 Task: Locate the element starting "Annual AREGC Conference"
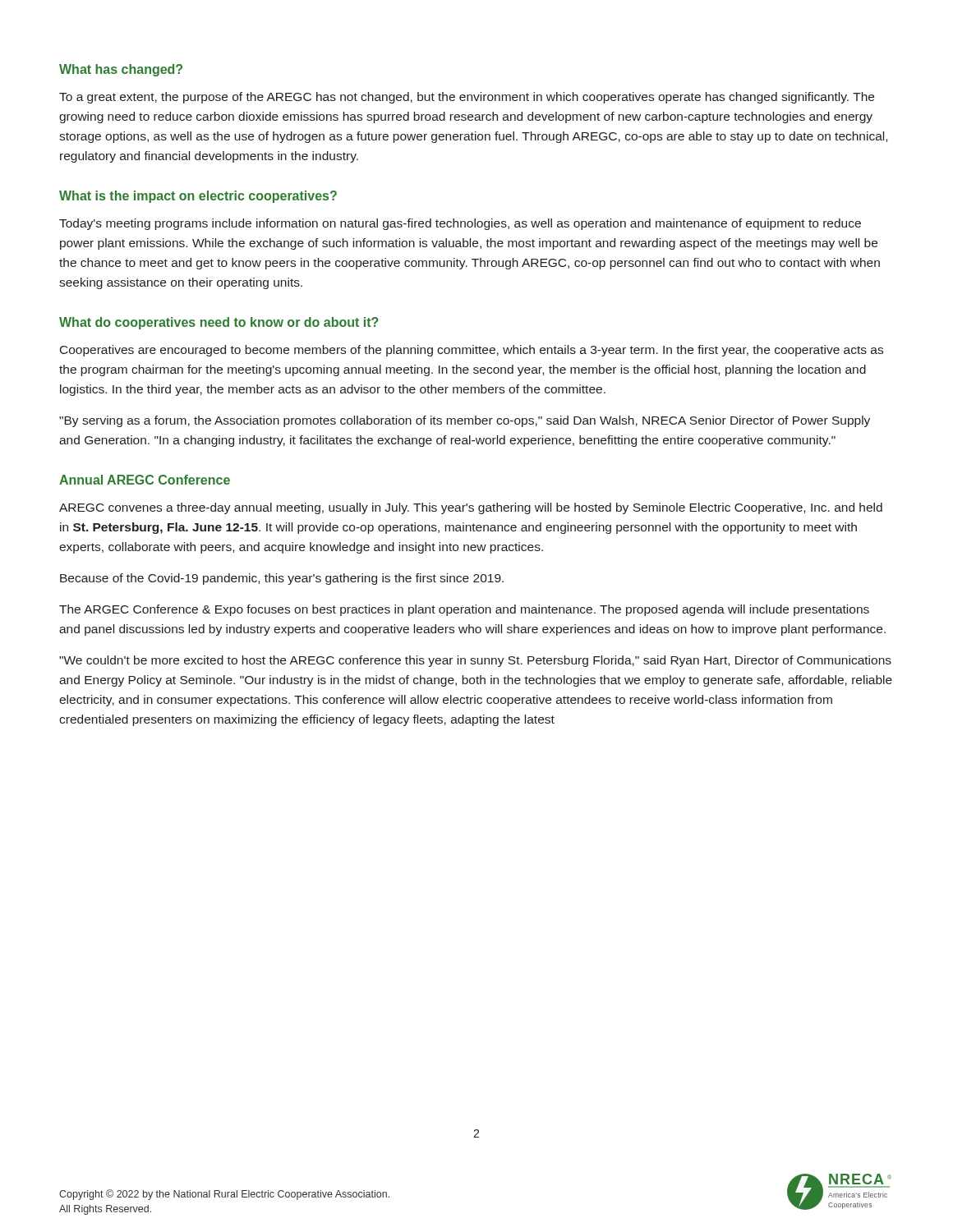(145, 480)
